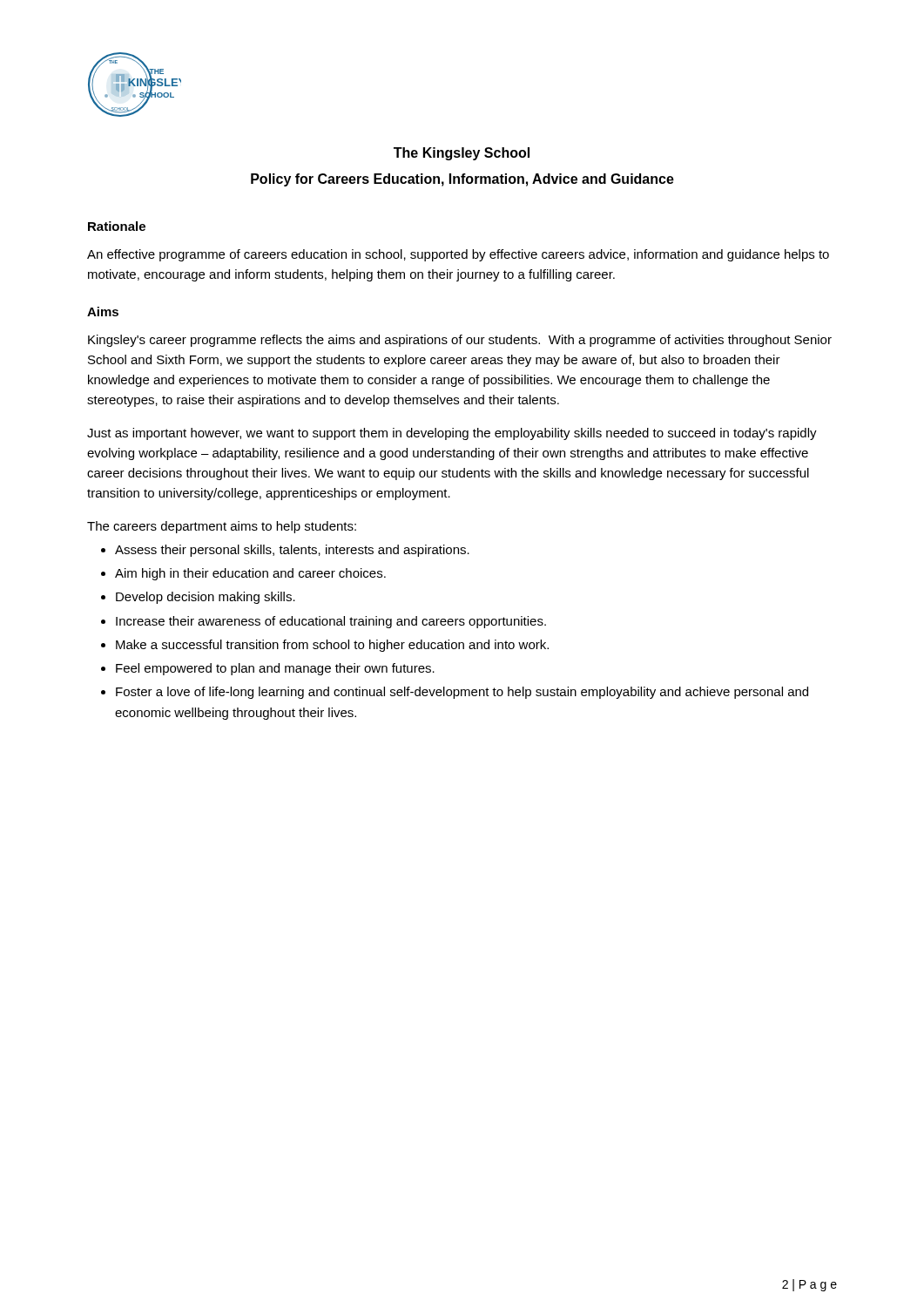This screenshot has height=1307, width=924.
Task: Click where it says "The Kingsley School"
Action: (x=462, y=153)
